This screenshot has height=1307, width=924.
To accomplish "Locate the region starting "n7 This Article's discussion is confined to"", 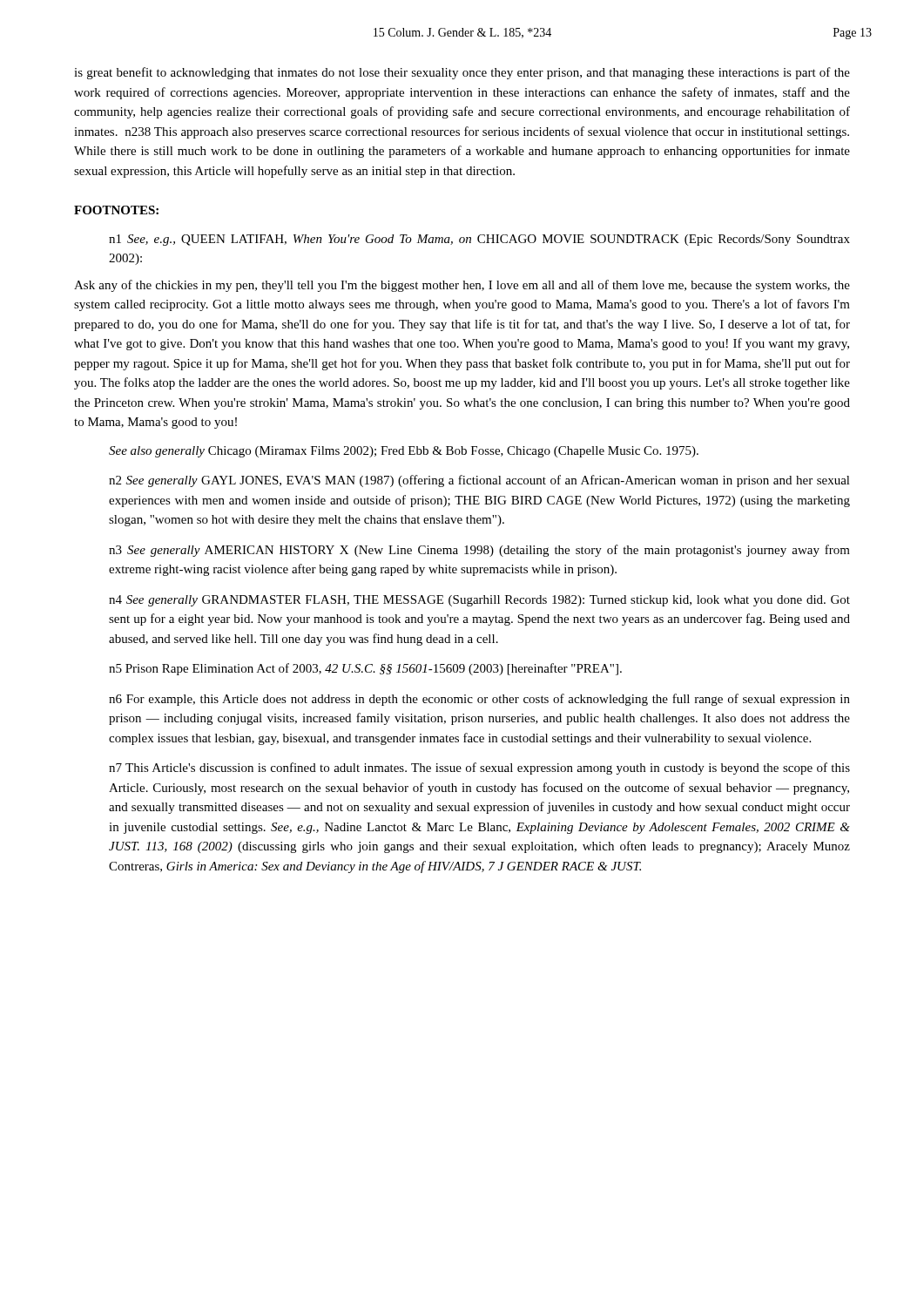I will [479, 817].
